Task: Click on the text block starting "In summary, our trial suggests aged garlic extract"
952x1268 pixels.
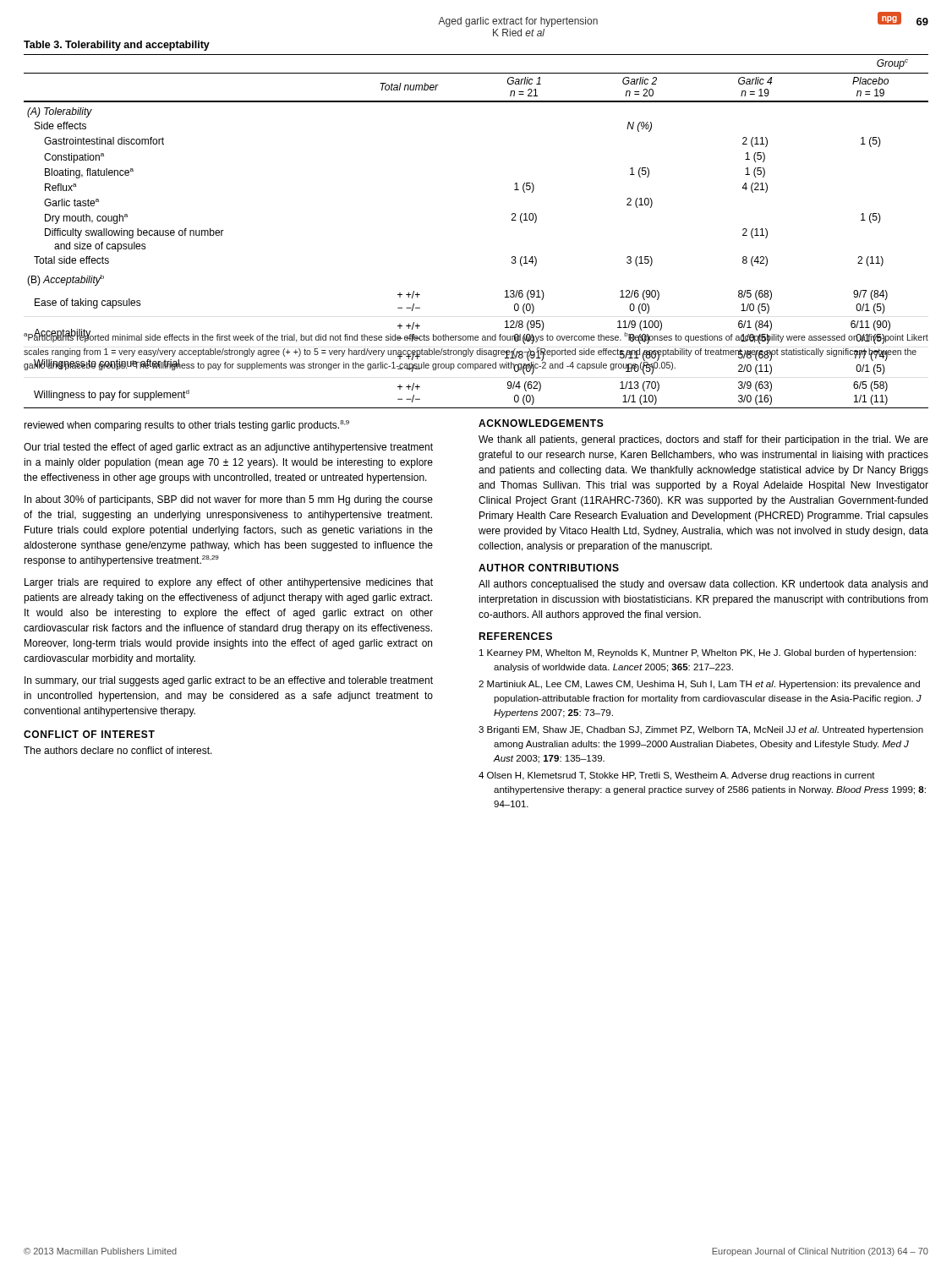Action: (x=228, y=696)
